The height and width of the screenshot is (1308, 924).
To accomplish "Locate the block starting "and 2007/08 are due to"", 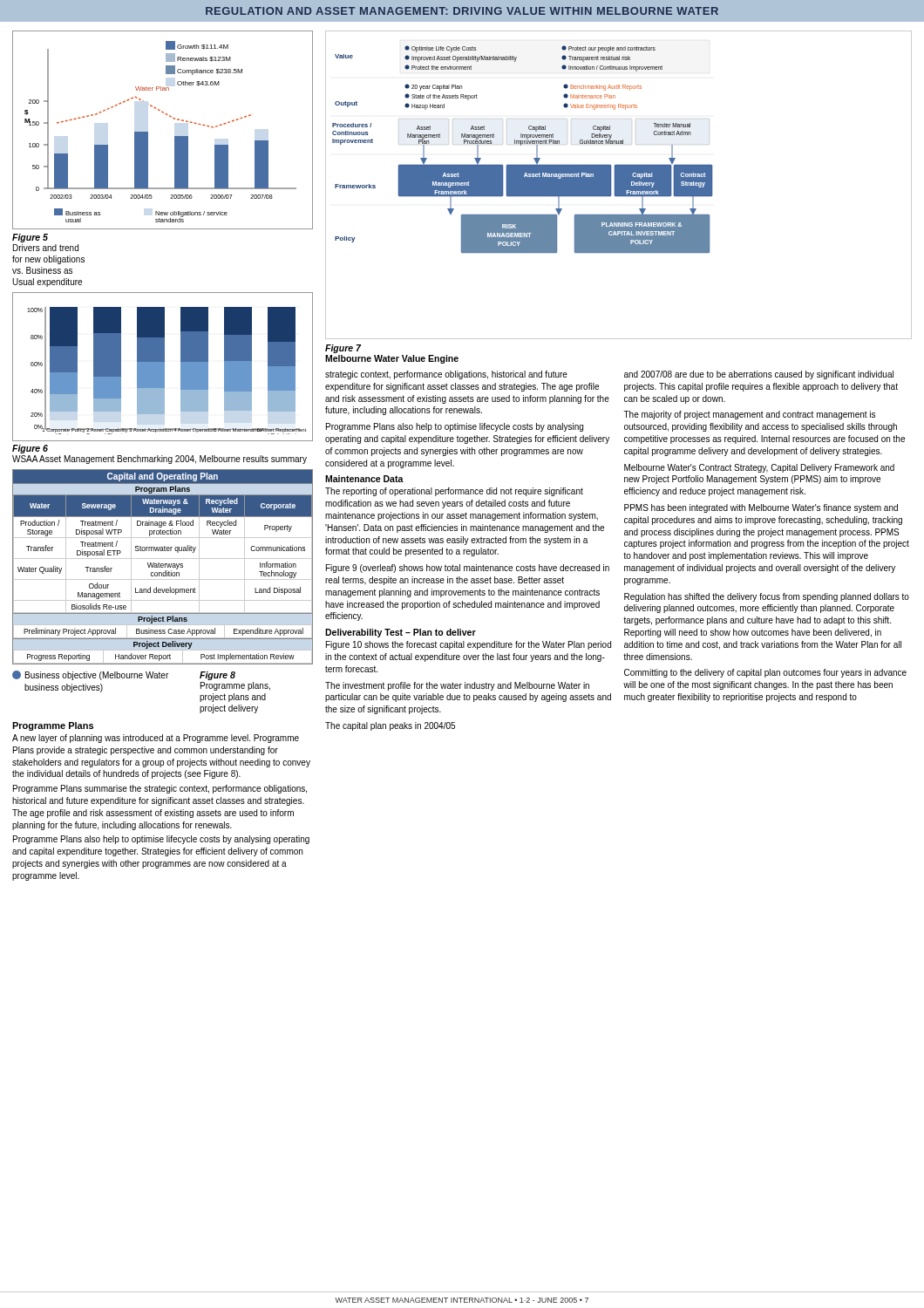I will point(761,387).
